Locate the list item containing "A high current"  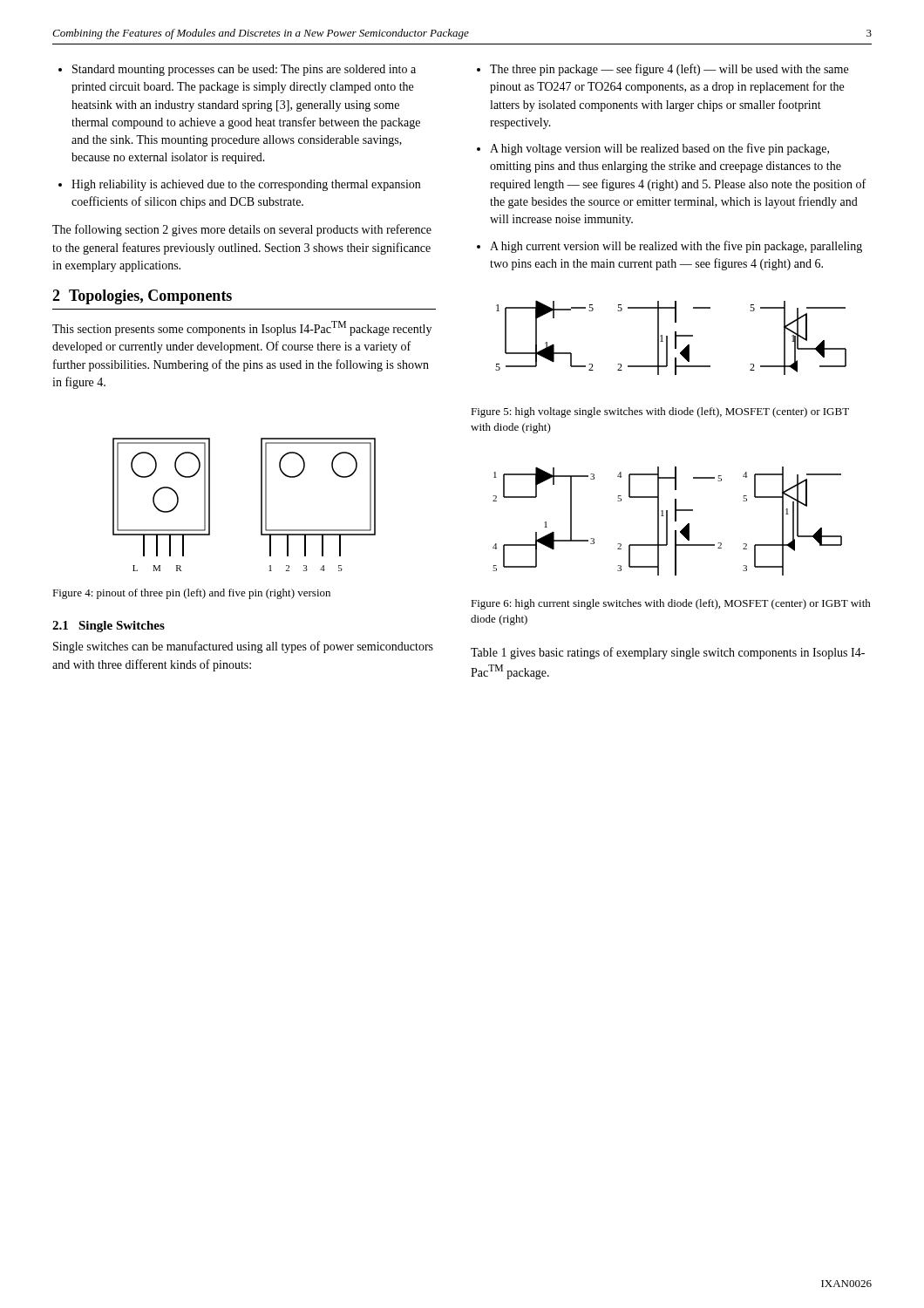coord(681,255)
